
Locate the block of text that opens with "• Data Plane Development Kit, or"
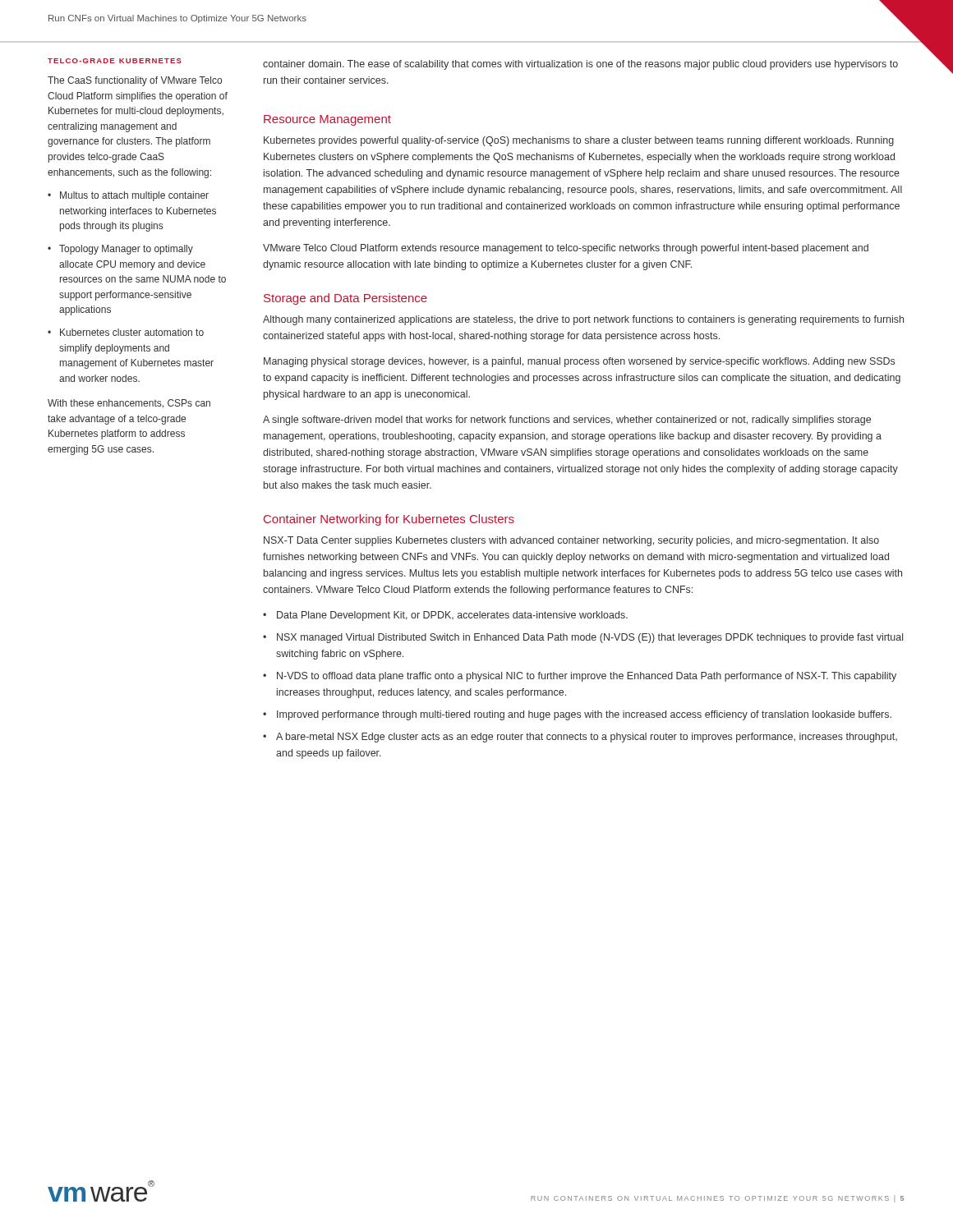tap(446, 615)
